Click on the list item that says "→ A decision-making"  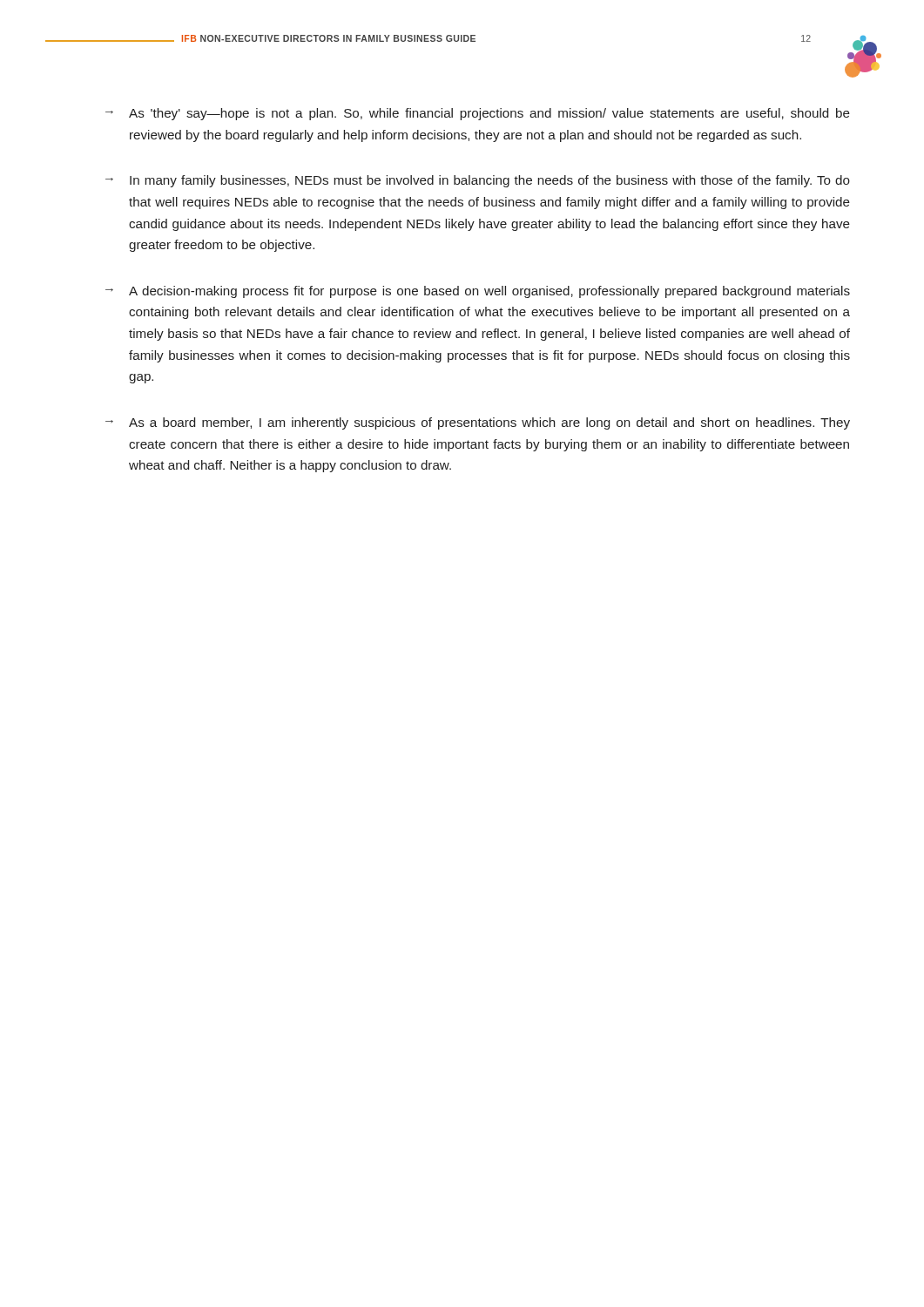tap(476, 334)
